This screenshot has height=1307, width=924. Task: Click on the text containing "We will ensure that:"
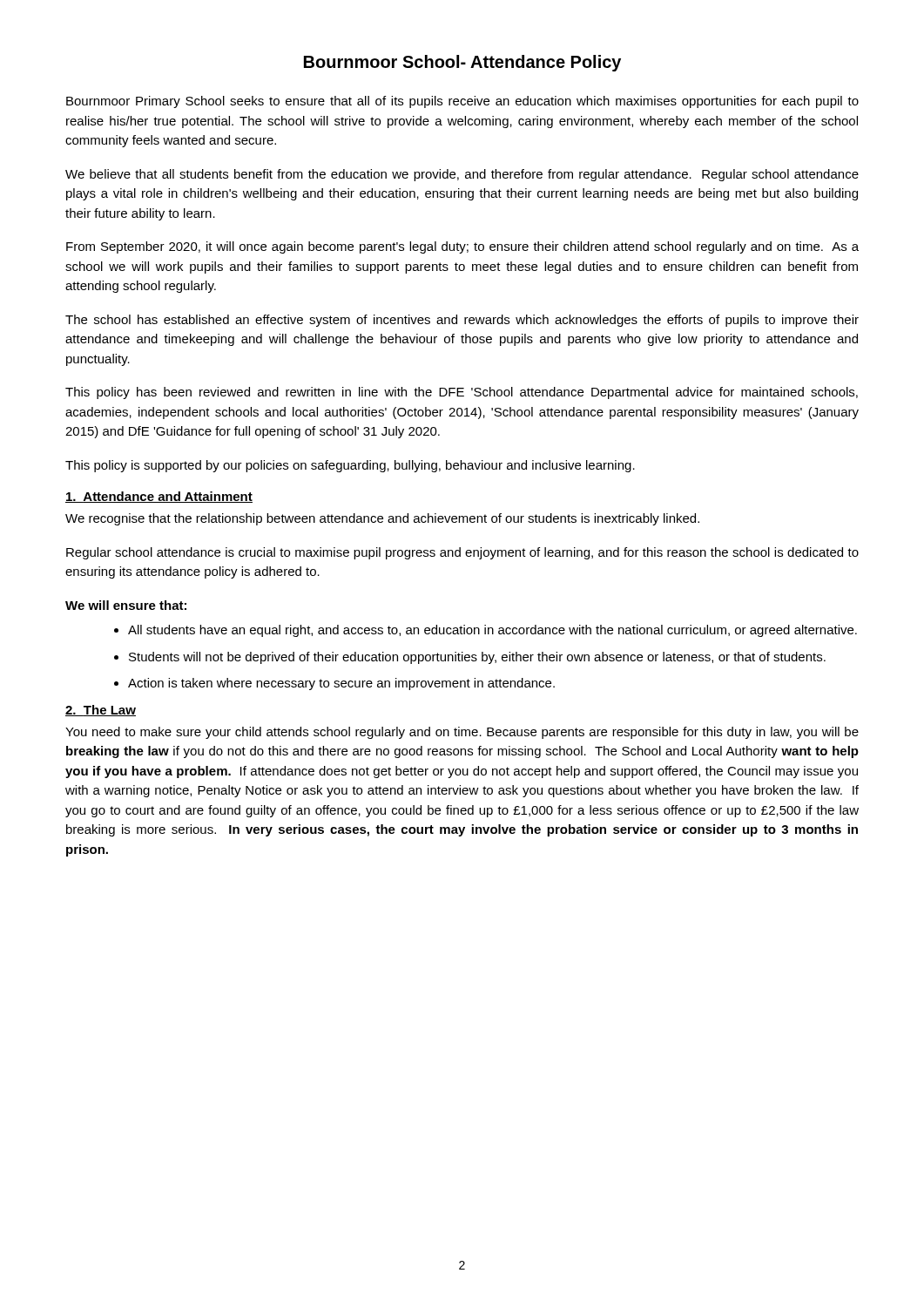[x=127, y=605]
